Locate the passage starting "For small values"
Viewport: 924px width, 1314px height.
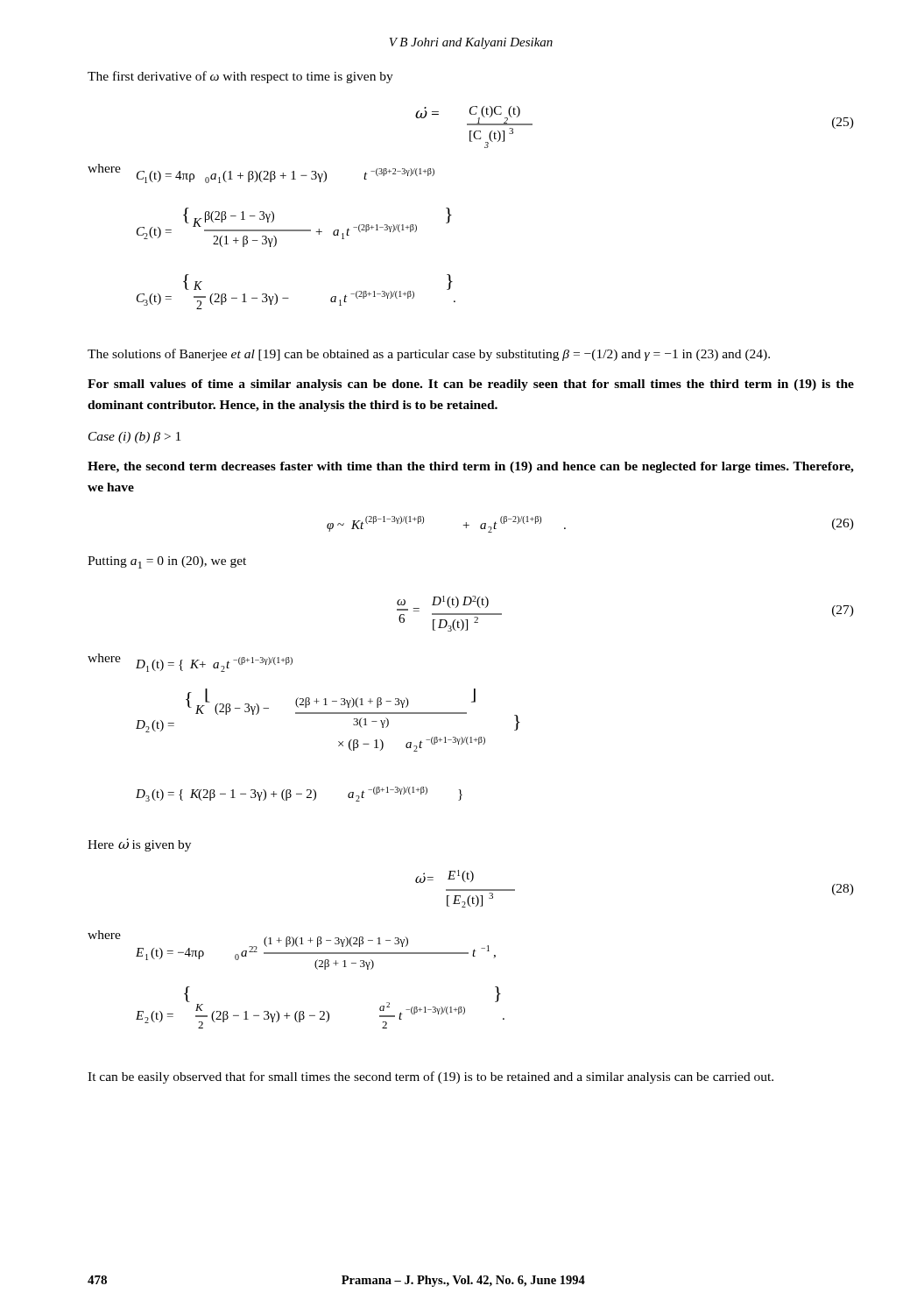pos(471,394)
